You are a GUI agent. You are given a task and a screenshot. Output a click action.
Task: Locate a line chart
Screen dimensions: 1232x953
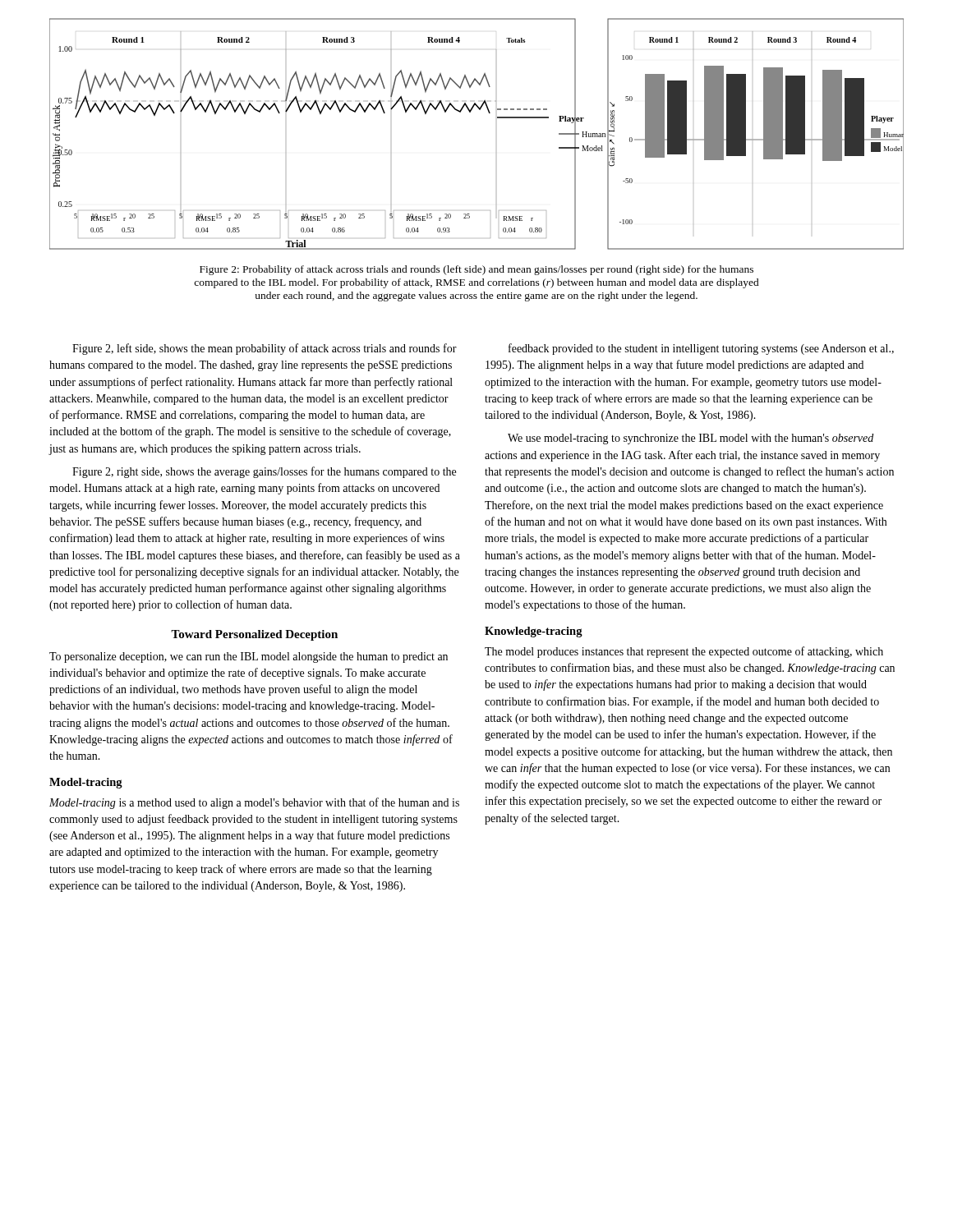pos(476,136)
